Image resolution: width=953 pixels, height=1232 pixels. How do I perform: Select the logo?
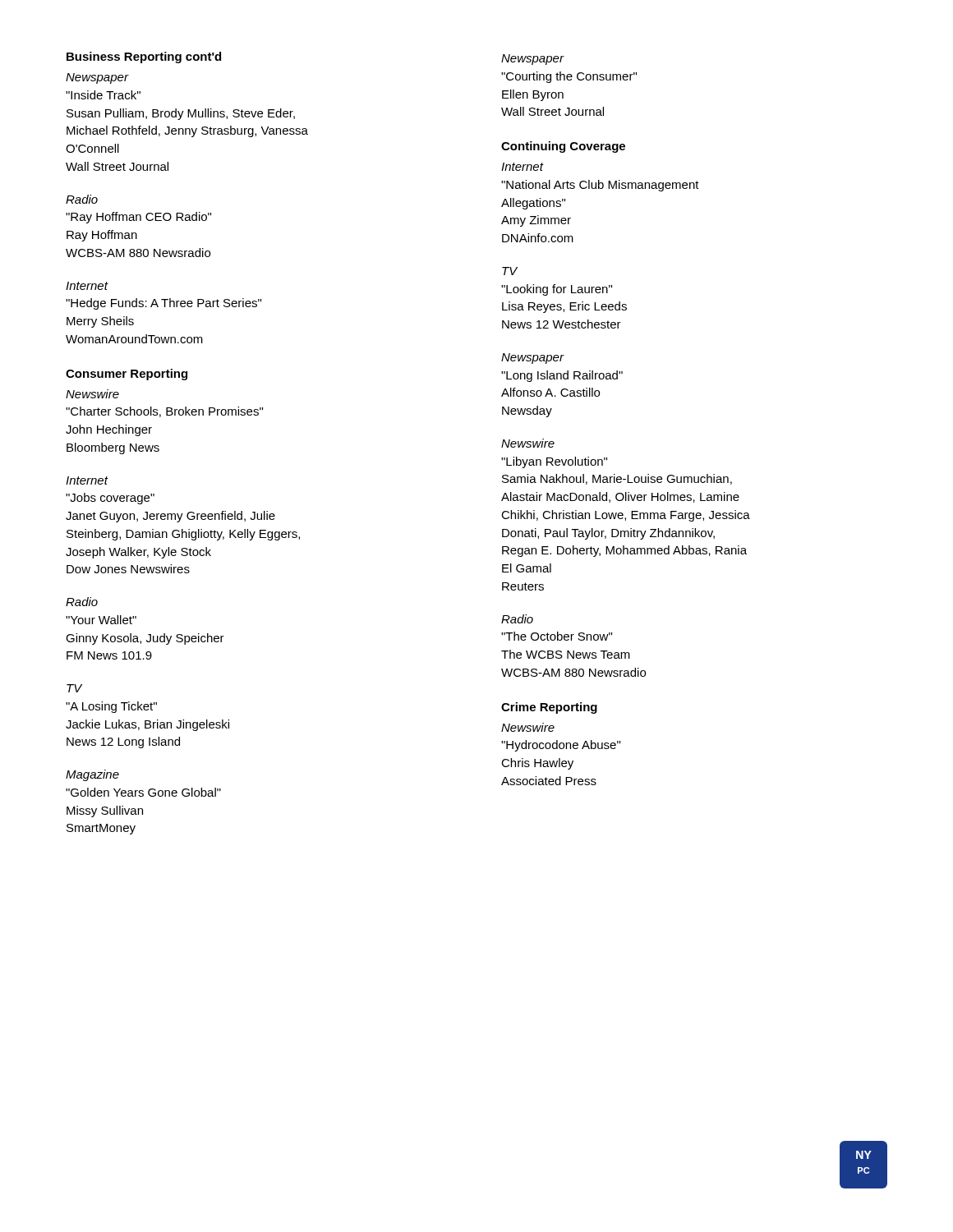[x=863, y=1166]
